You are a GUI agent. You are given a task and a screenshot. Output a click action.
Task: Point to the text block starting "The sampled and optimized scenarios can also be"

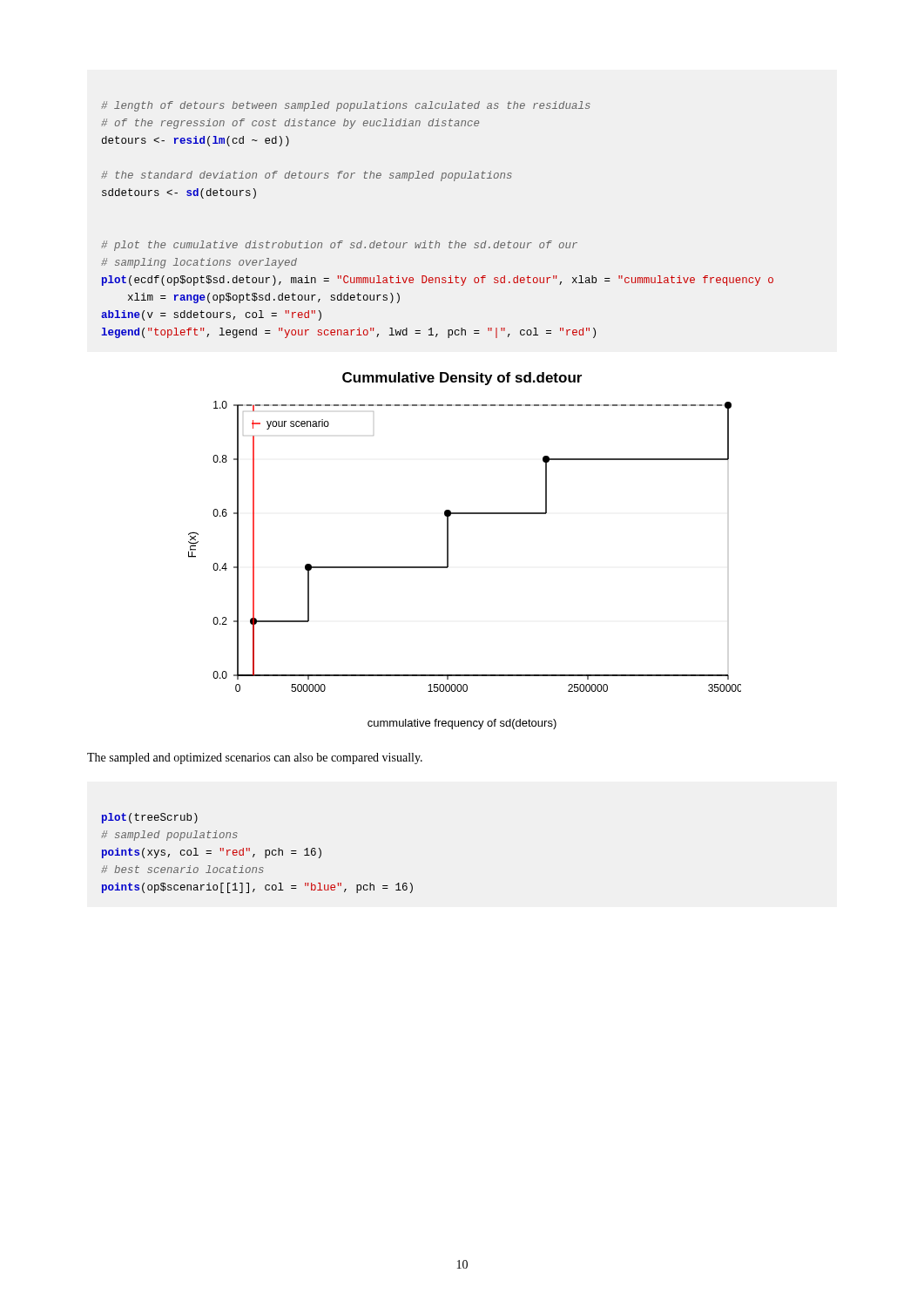pos(255,758)
